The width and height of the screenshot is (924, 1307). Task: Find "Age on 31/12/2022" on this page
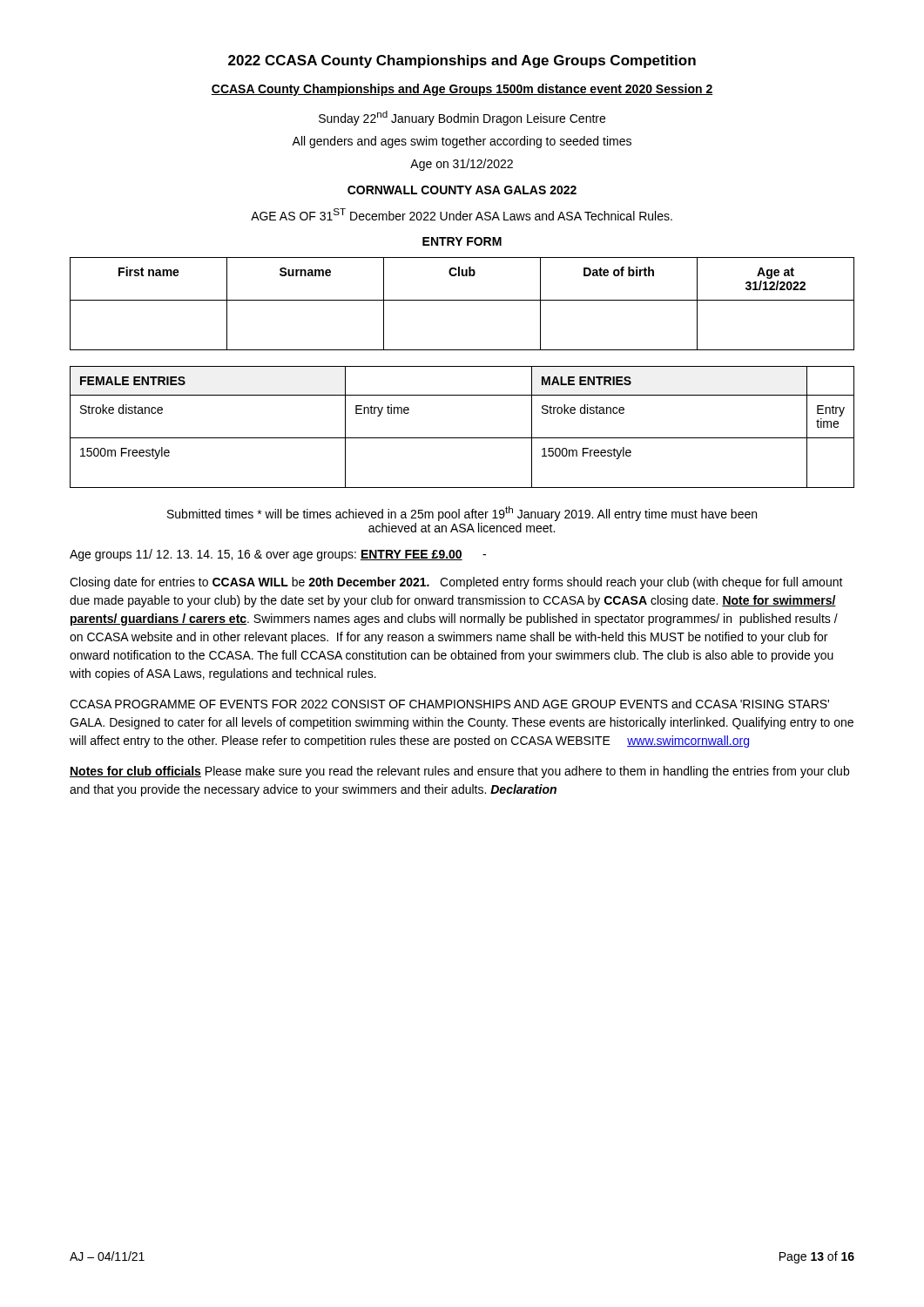(x=462, y=164)
